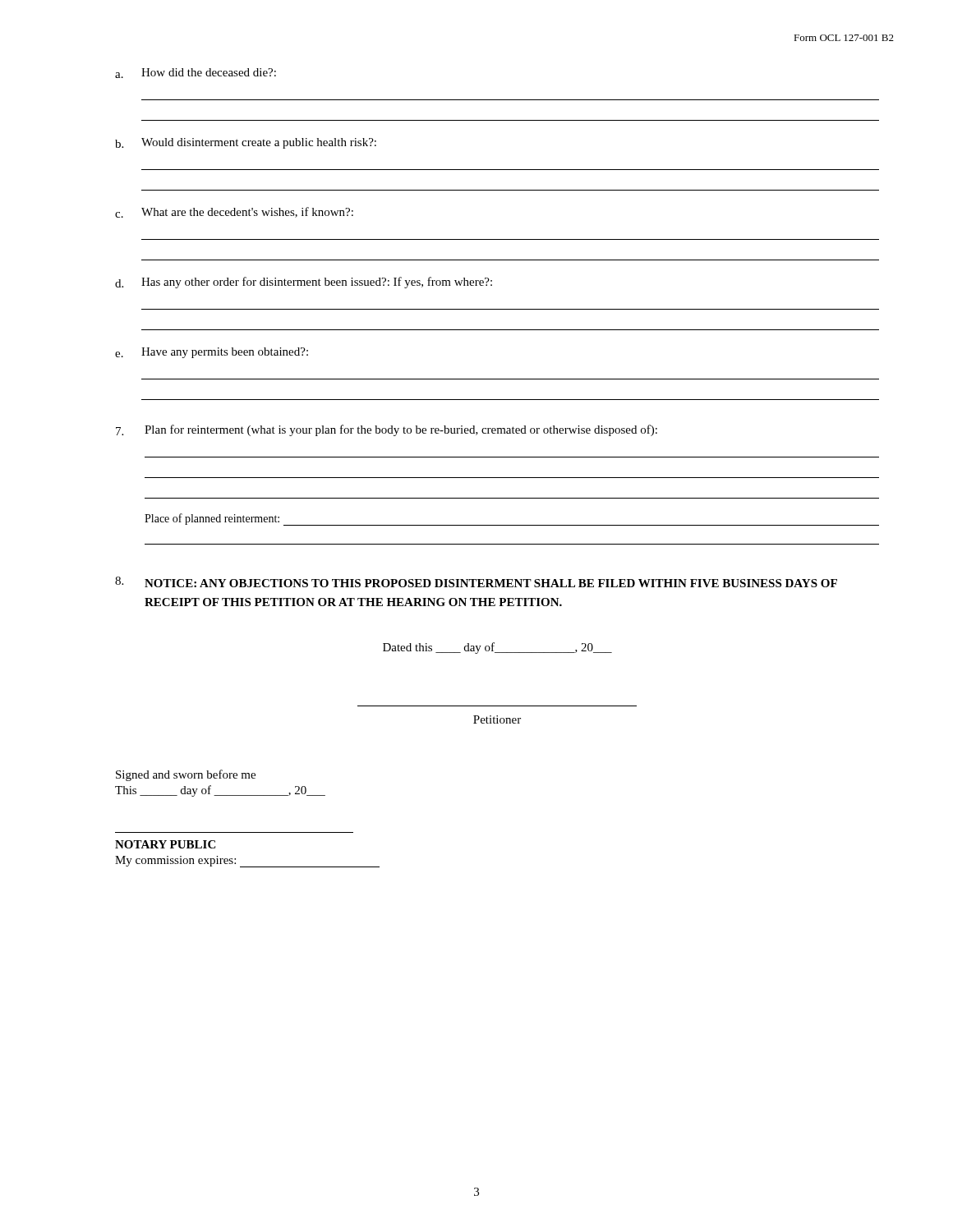The image size is (953, 1232).
Task: Navigate to the text block starting "e. Have any permits been"
Action: 497,372
